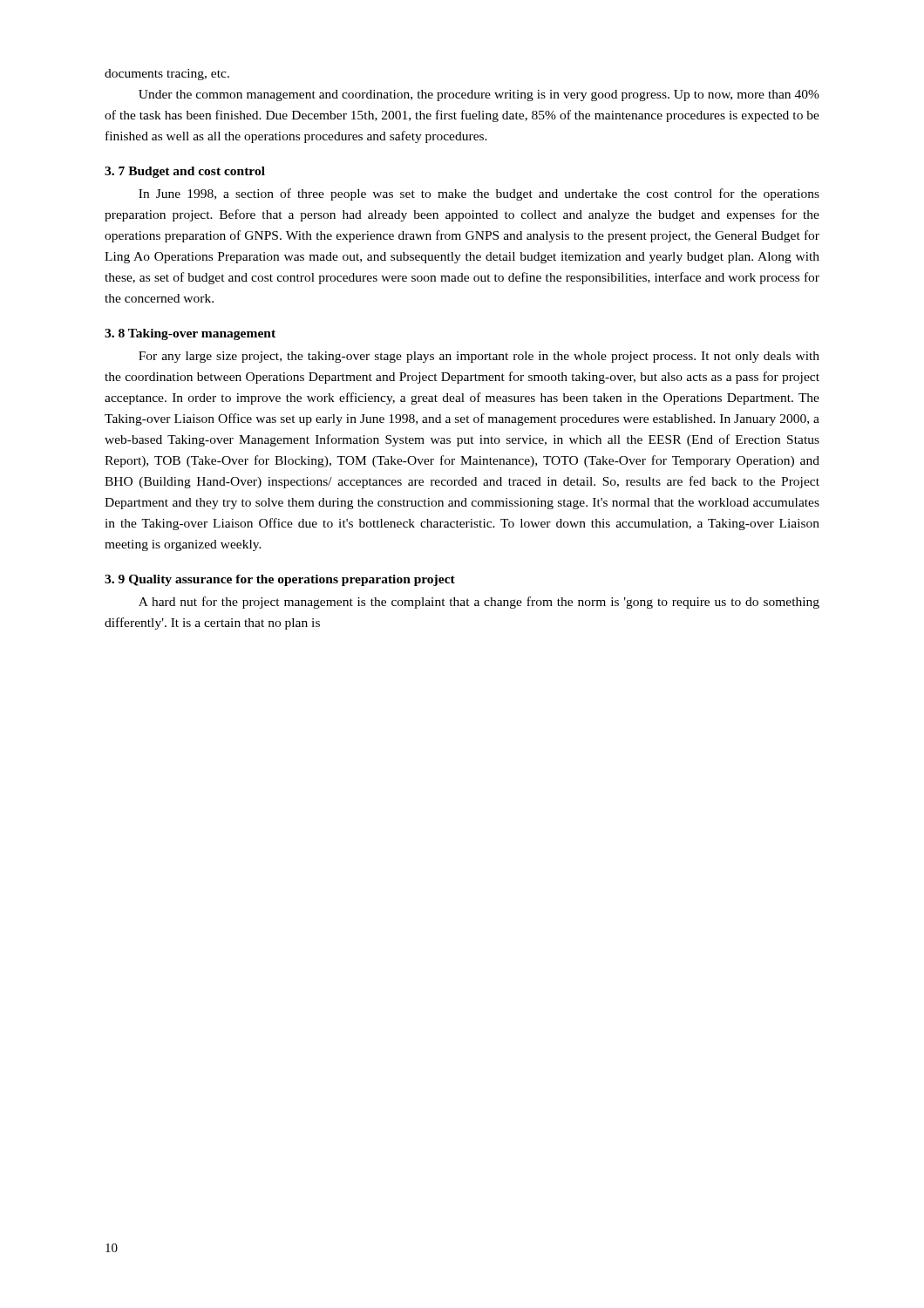
Task: Select the text starting "In June 1998, a"
Action: (462, 246)
